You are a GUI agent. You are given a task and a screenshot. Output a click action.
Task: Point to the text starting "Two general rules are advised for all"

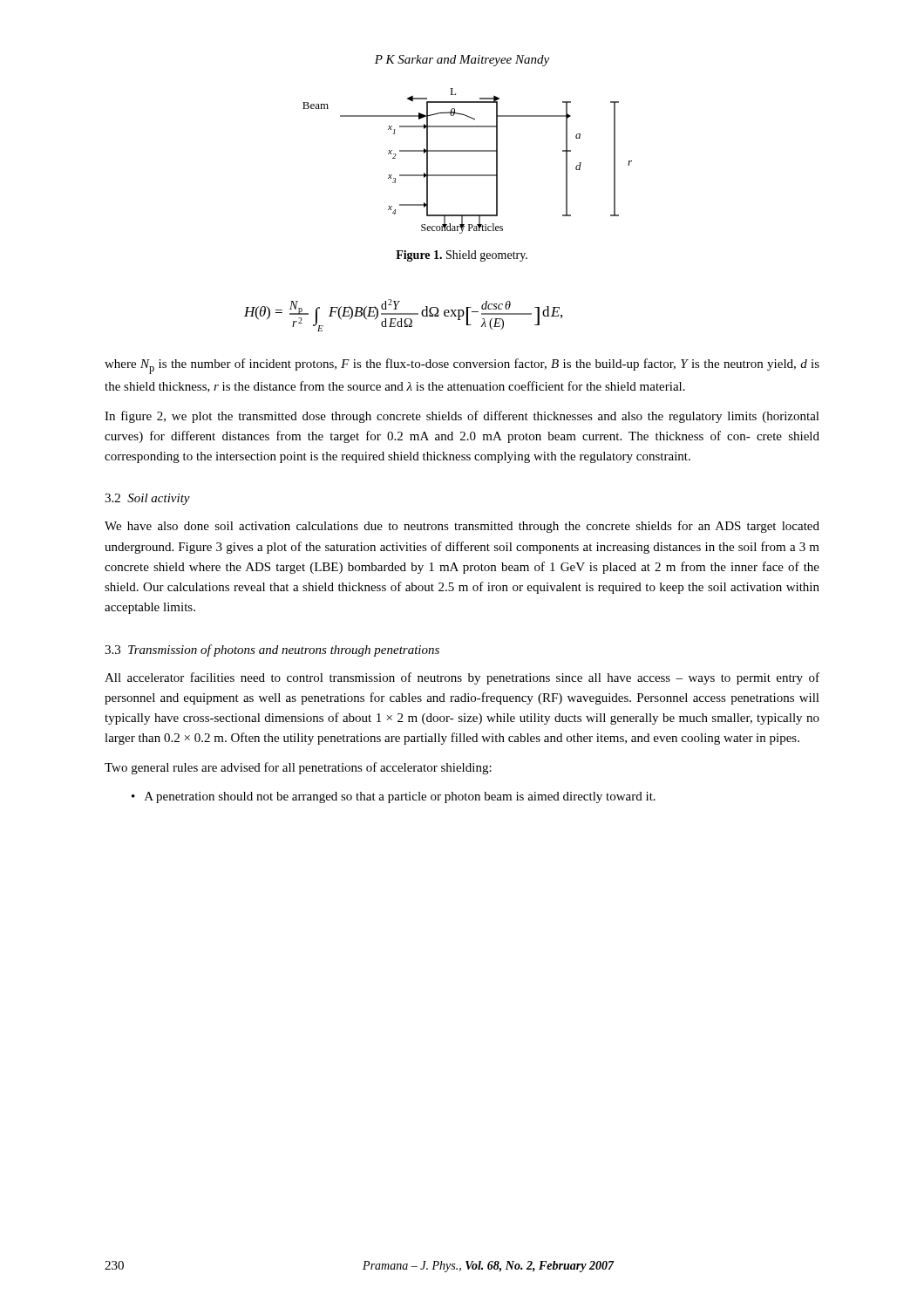point(298,767)
